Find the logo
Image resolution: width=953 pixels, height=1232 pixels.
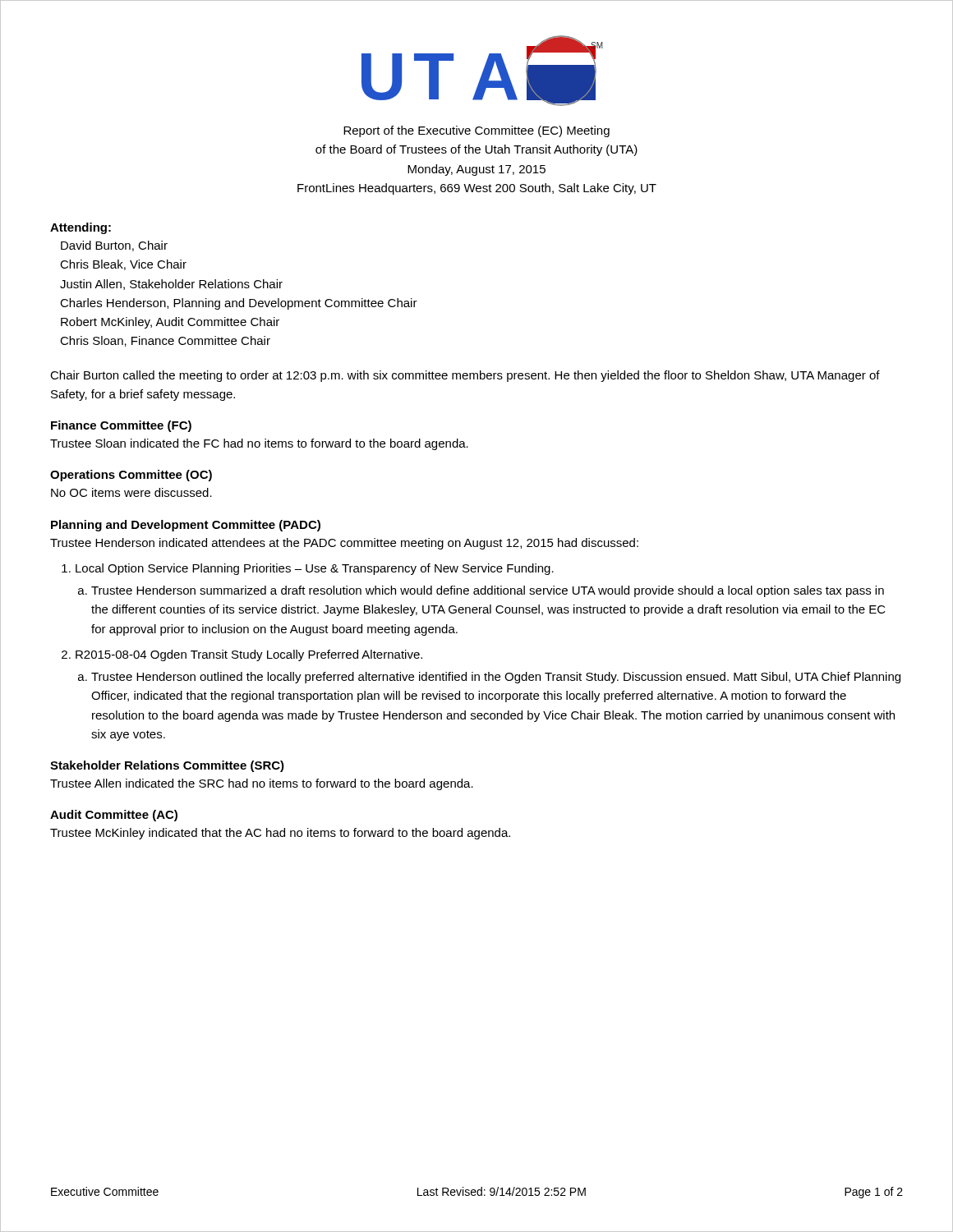point(476,74)
